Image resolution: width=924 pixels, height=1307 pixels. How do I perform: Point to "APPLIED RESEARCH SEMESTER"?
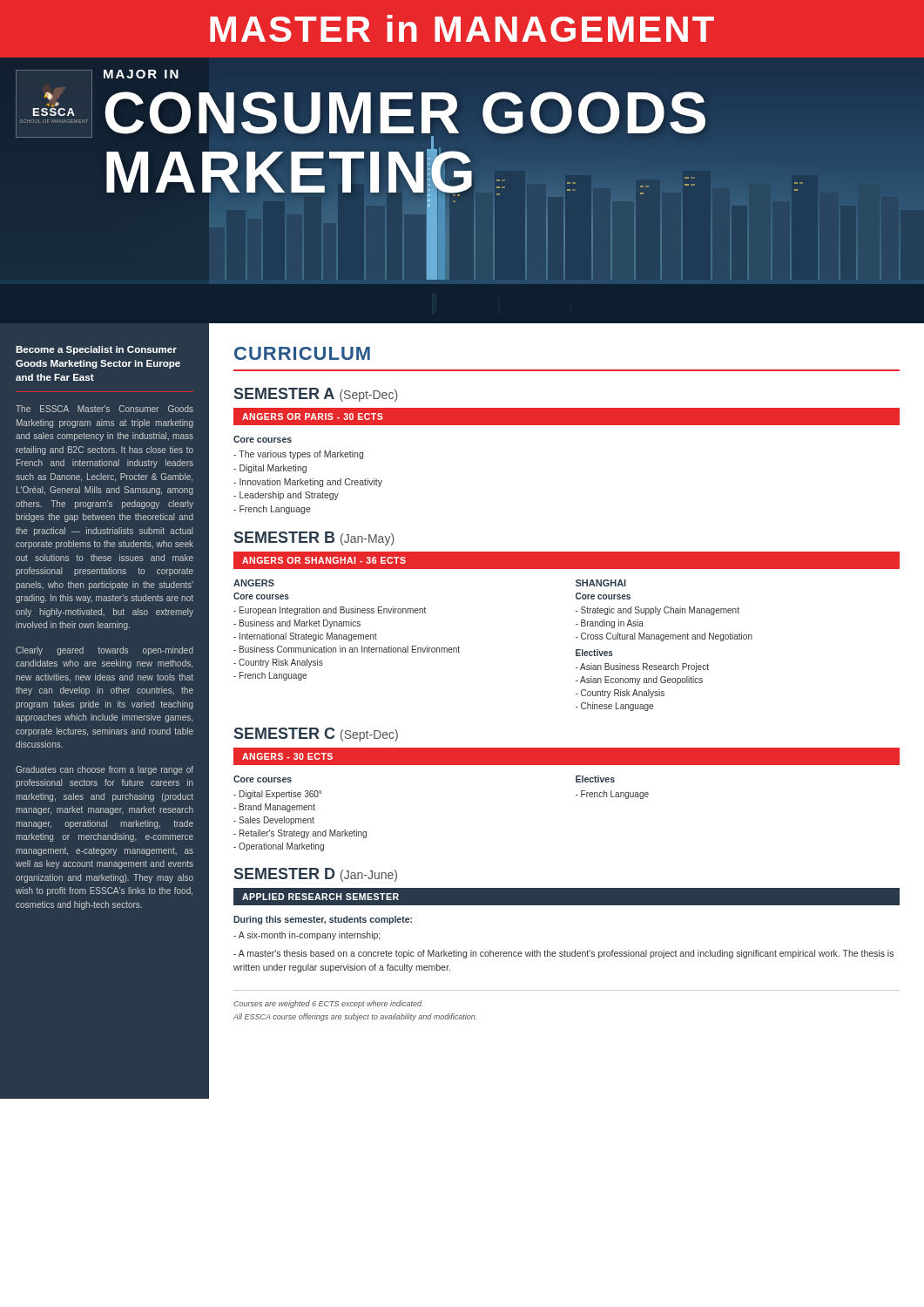coord(321,896)
